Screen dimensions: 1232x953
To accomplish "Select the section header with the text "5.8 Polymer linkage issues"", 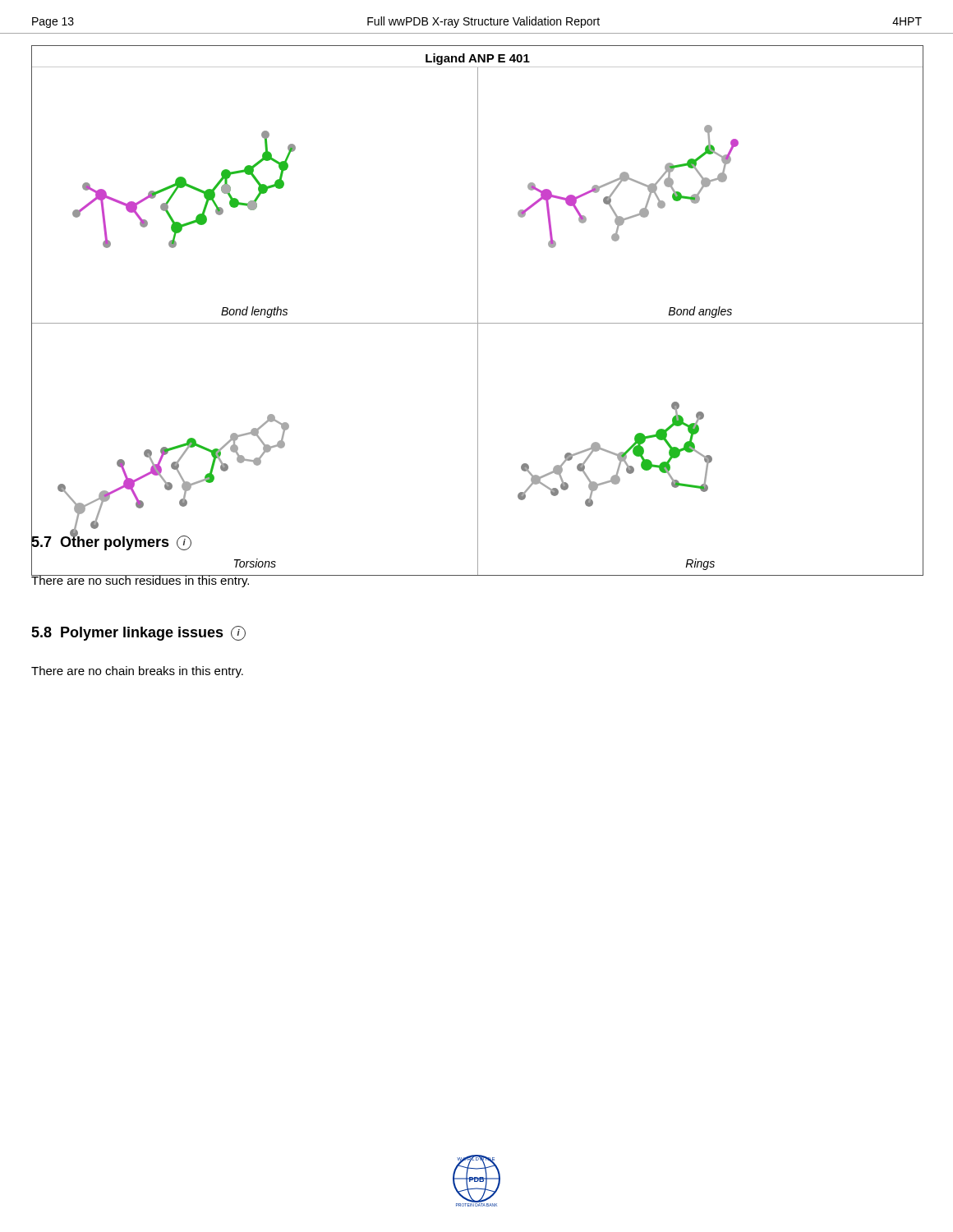I will [139, 633].
